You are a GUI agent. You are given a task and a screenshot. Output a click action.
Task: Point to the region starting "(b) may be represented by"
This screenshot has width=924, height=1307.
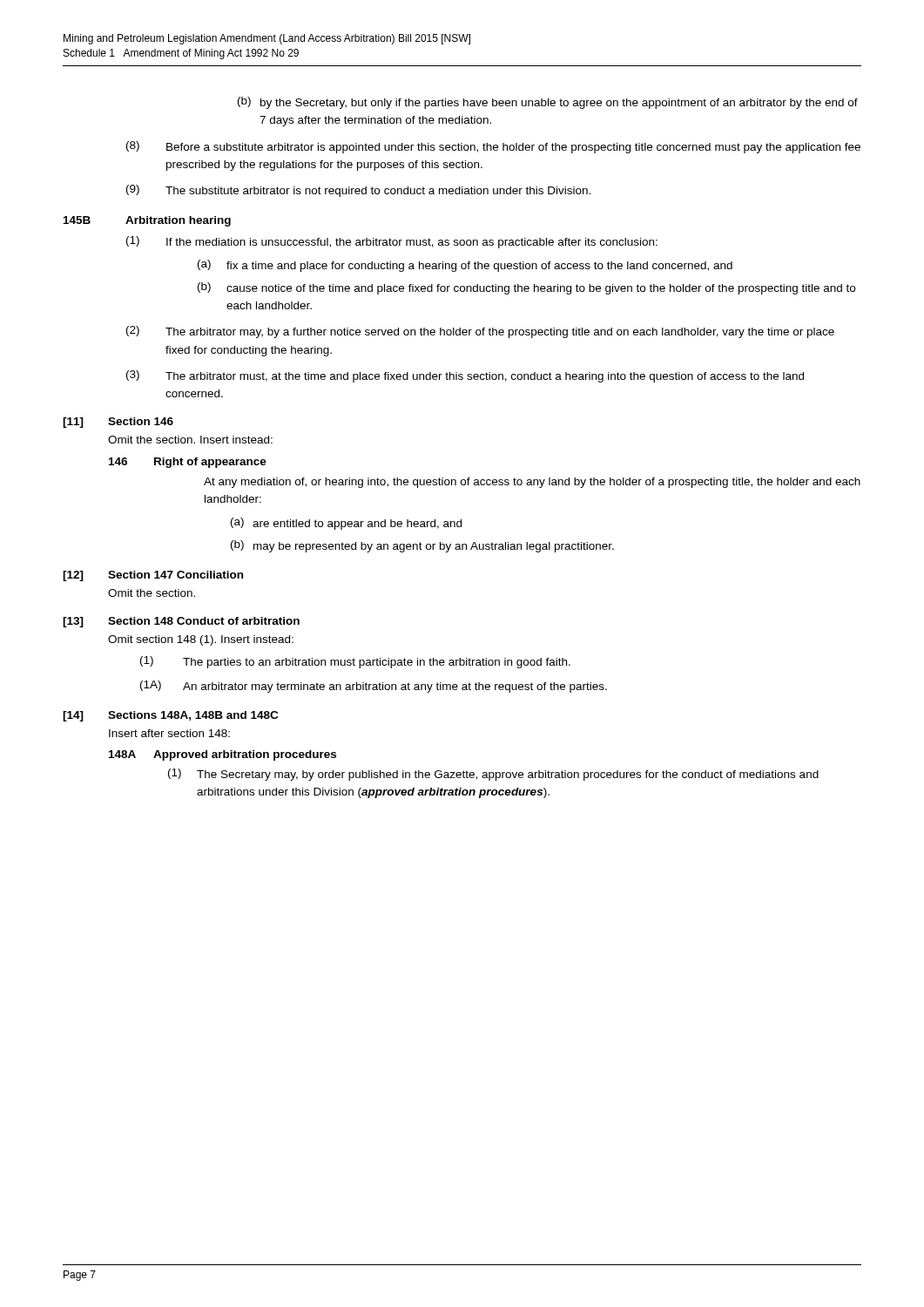pyautogui.click(x=422, y=547)
